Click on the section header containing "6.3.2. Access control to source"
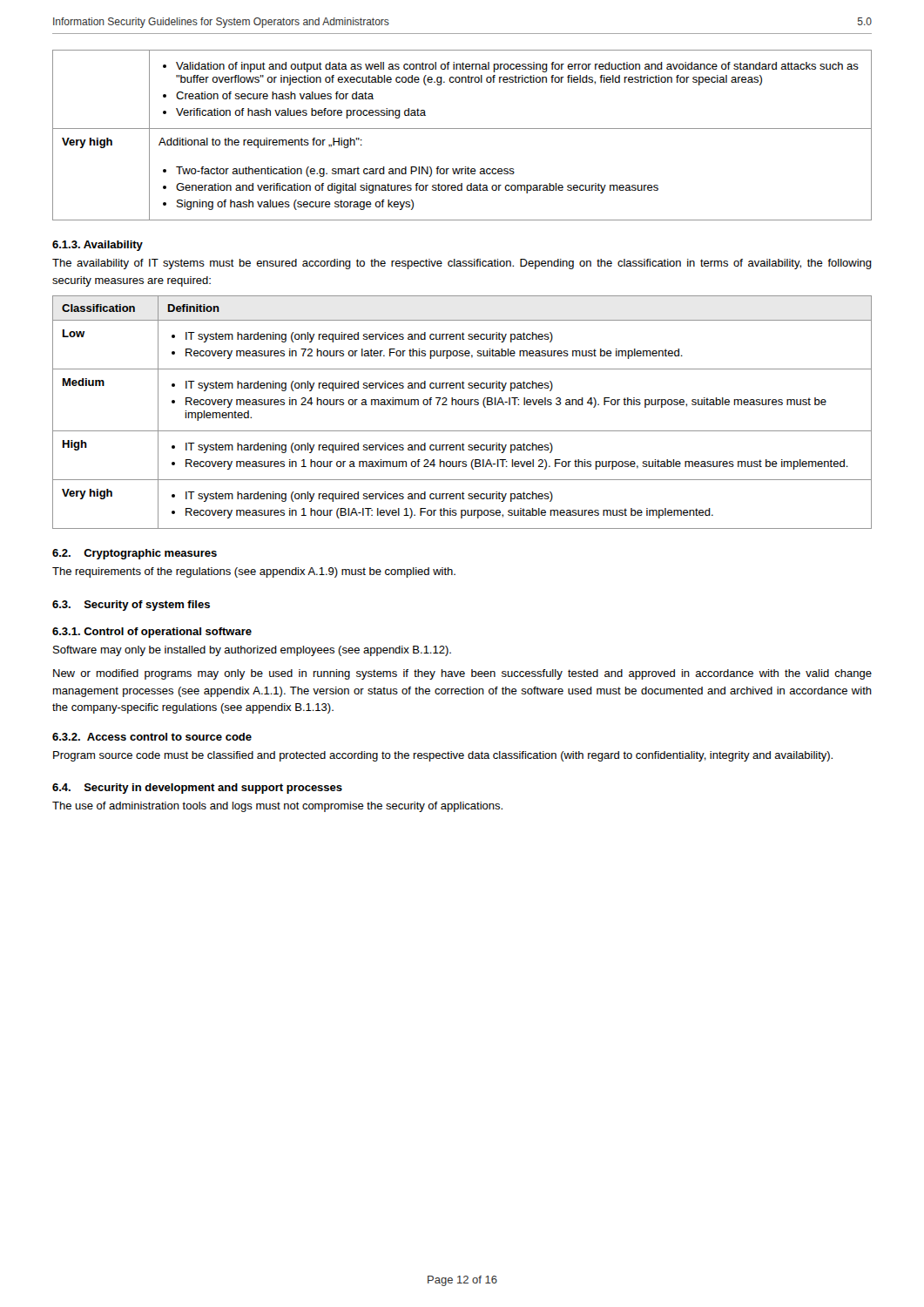 click(152, 736)
